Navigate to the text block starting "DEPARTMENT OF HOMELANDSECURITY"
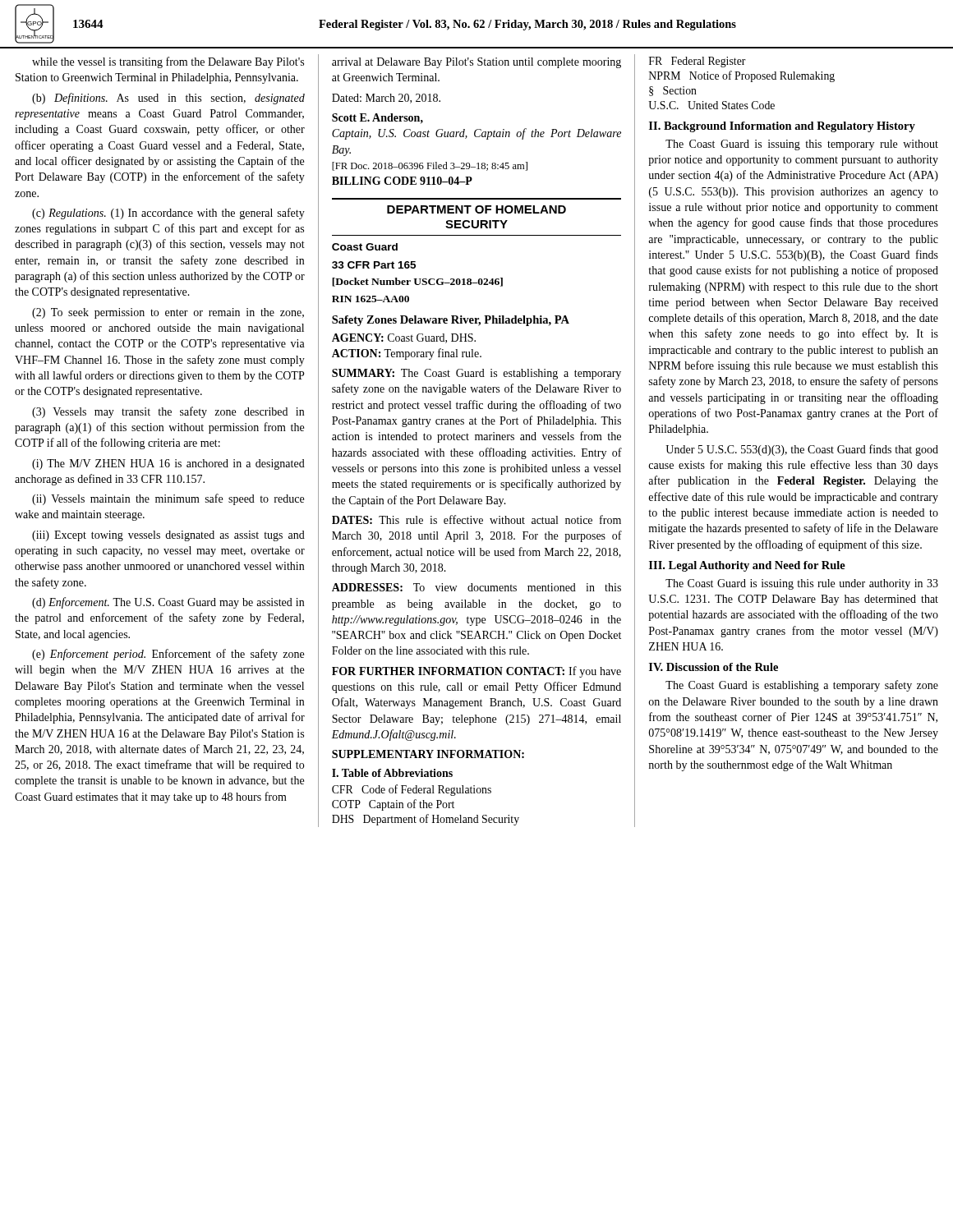 click(x=477, y=216)
